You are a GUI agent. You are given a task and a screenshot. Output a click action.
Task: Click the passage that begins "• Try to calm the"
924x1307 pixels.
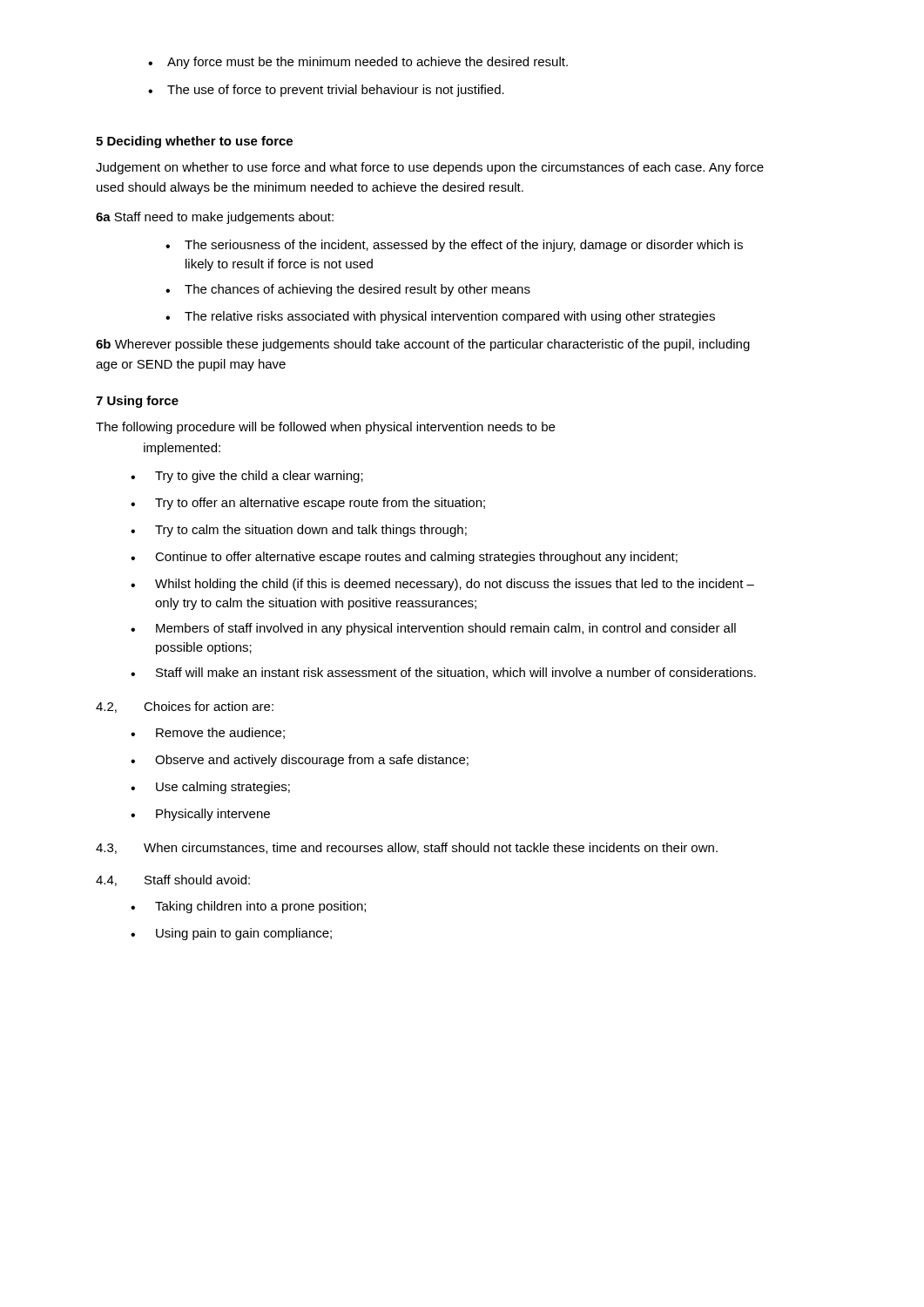pos(453,531)
